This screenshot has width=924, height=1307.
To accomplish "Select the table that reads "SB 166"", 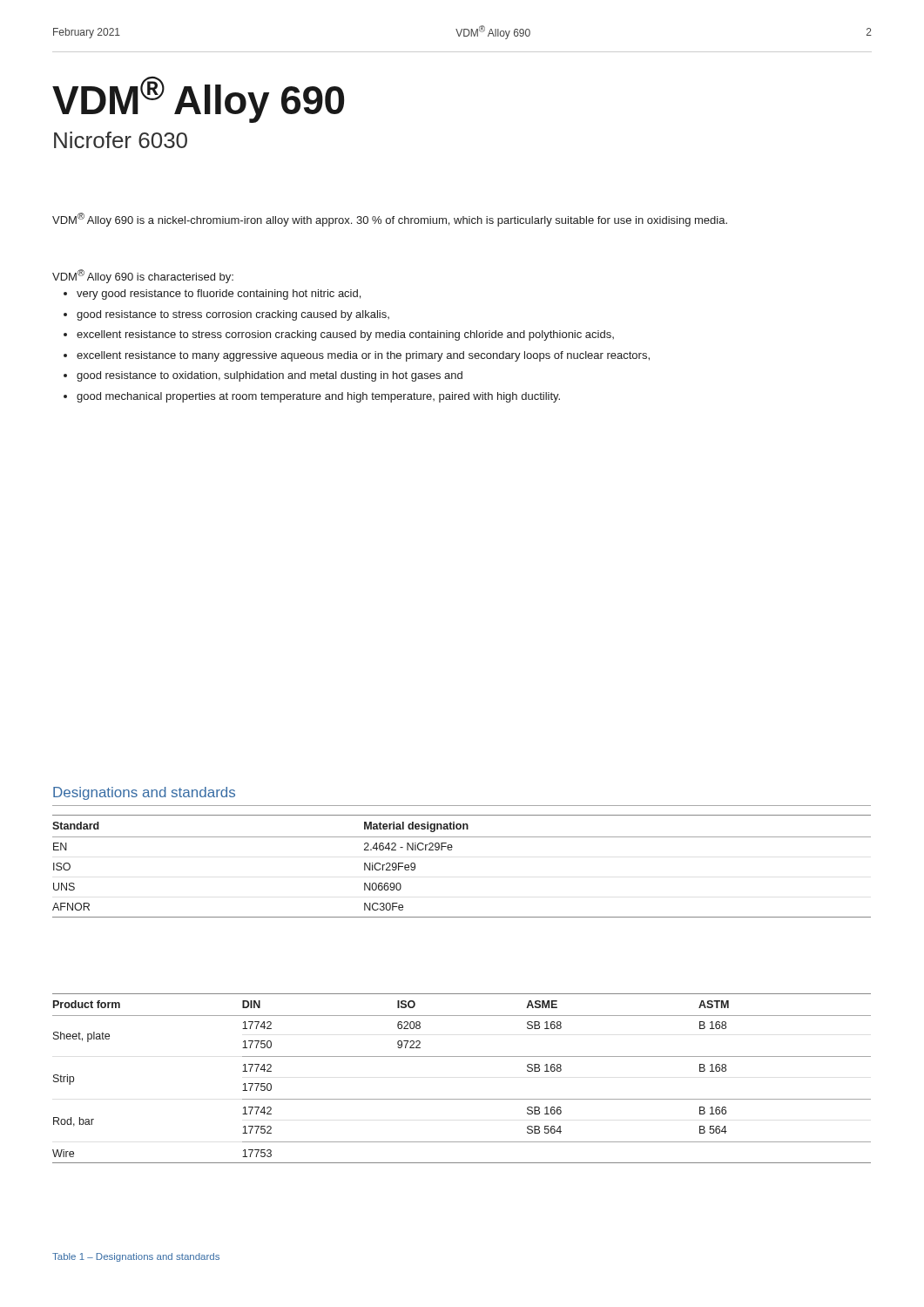I will 462,1078.
